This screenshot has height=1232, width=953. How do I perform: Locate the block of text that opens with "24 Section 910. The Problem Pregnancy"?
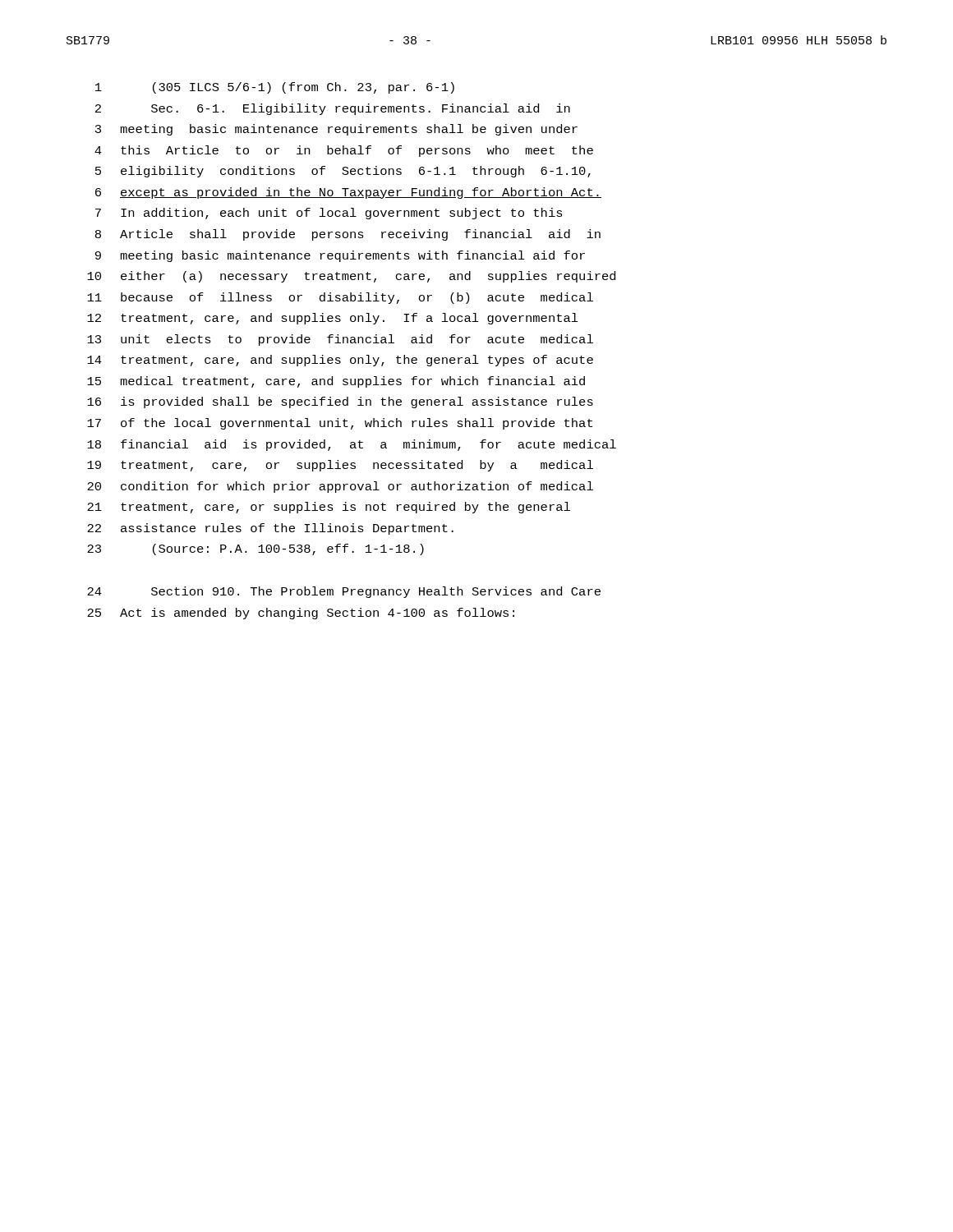(x=476, y=603)
